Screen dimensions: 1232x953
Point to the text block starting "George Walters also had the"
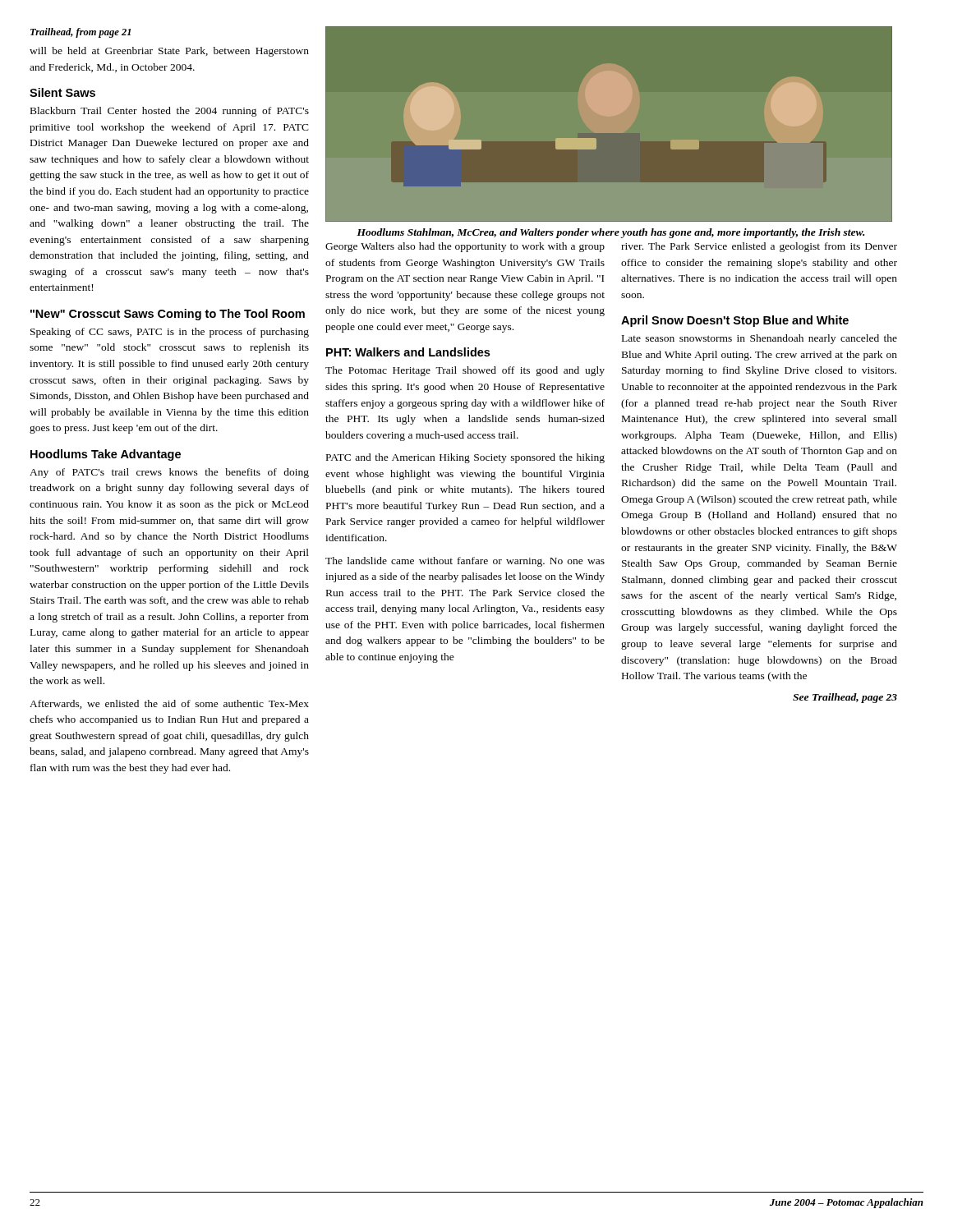[x=465, y=286]
